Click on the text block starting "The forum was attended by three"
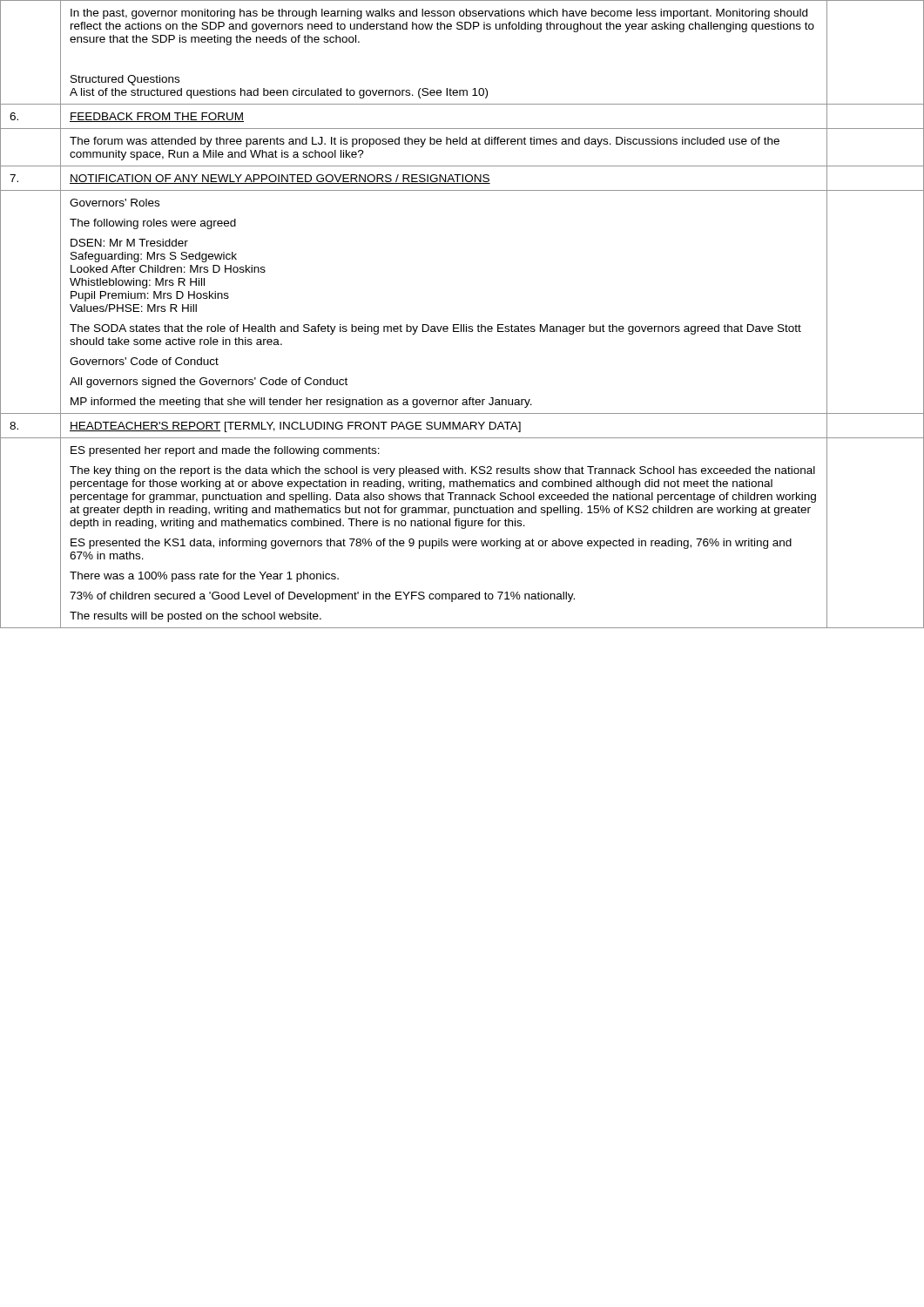Screen dimensions: 1307x924 (x=444, y=147)
